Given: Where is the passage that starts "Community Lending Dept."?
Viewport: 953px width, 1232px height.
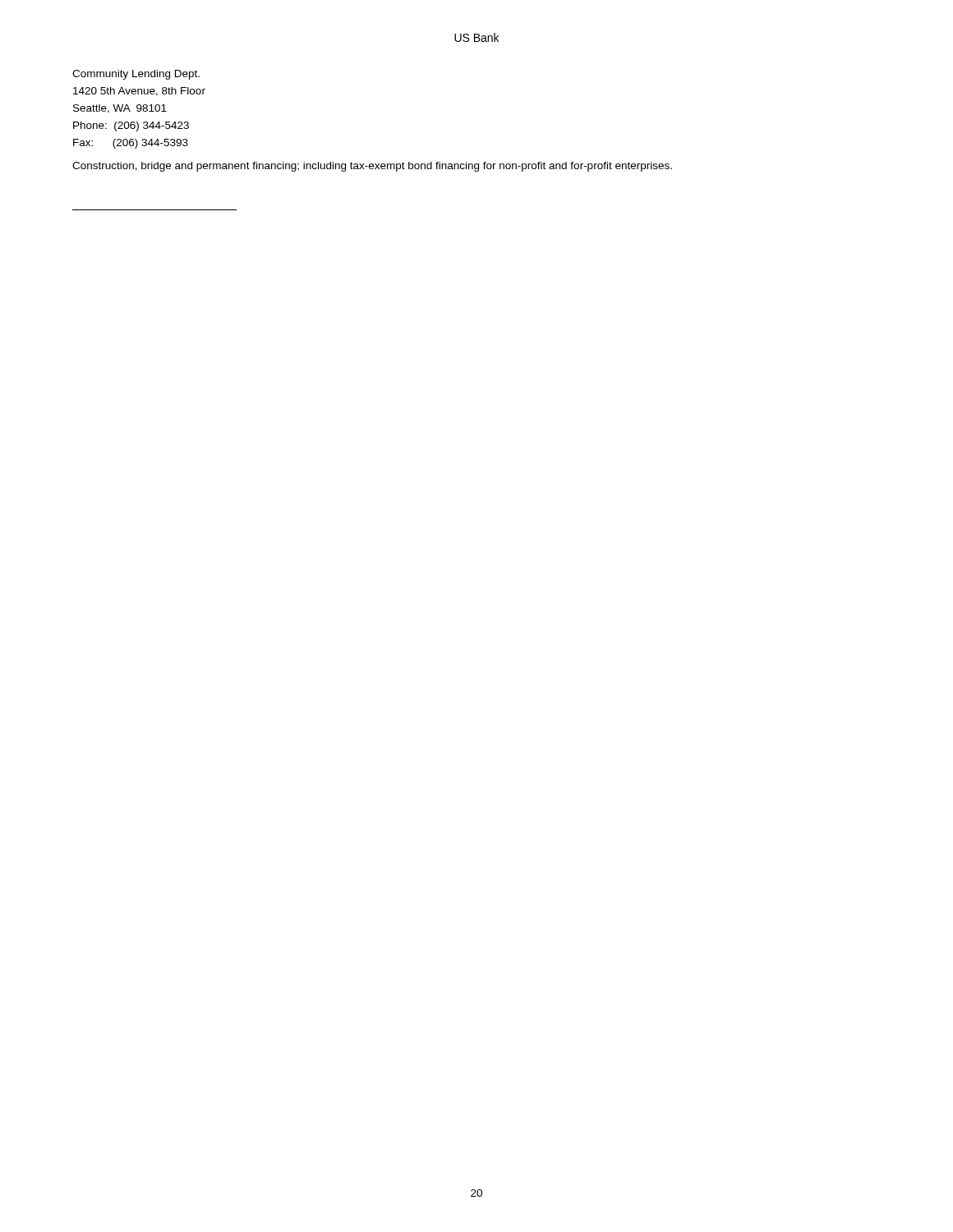Looking at the screenshot, I should point(139,108).
